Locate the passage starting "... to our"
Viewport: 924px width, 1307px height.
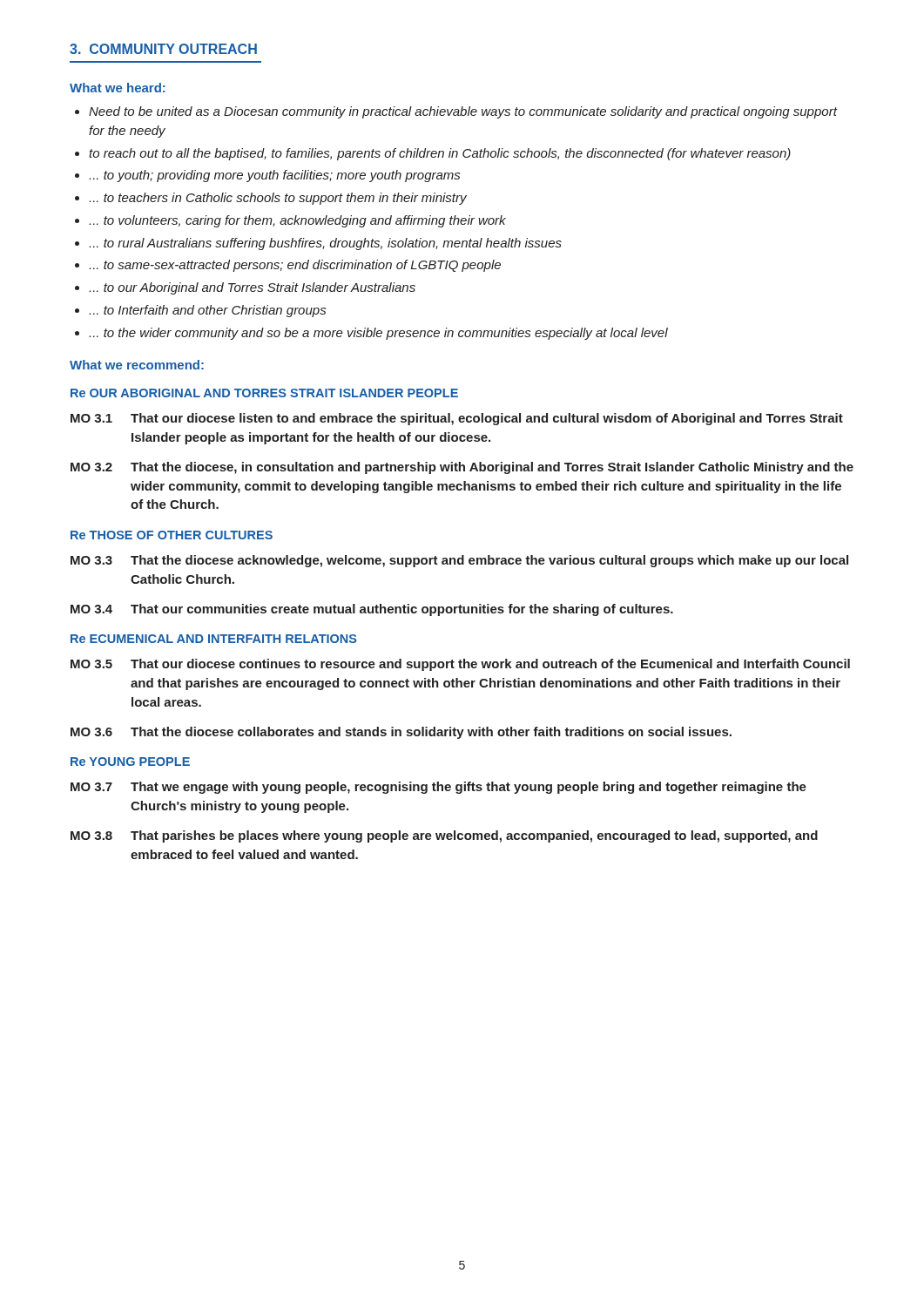(252, 287)
